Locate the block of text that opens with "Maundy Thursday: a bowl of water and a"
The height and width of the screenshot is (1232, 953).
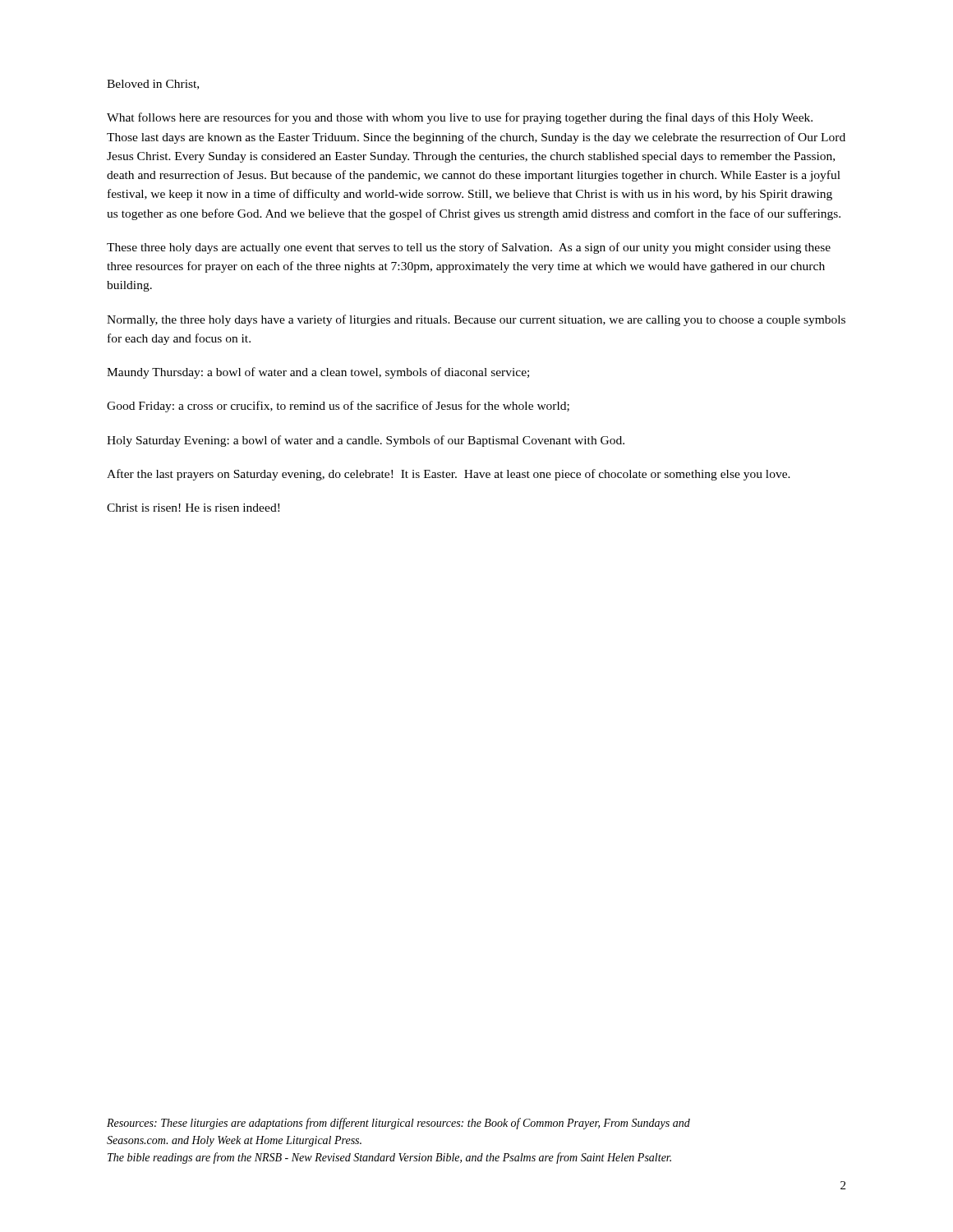pos(319,372)
